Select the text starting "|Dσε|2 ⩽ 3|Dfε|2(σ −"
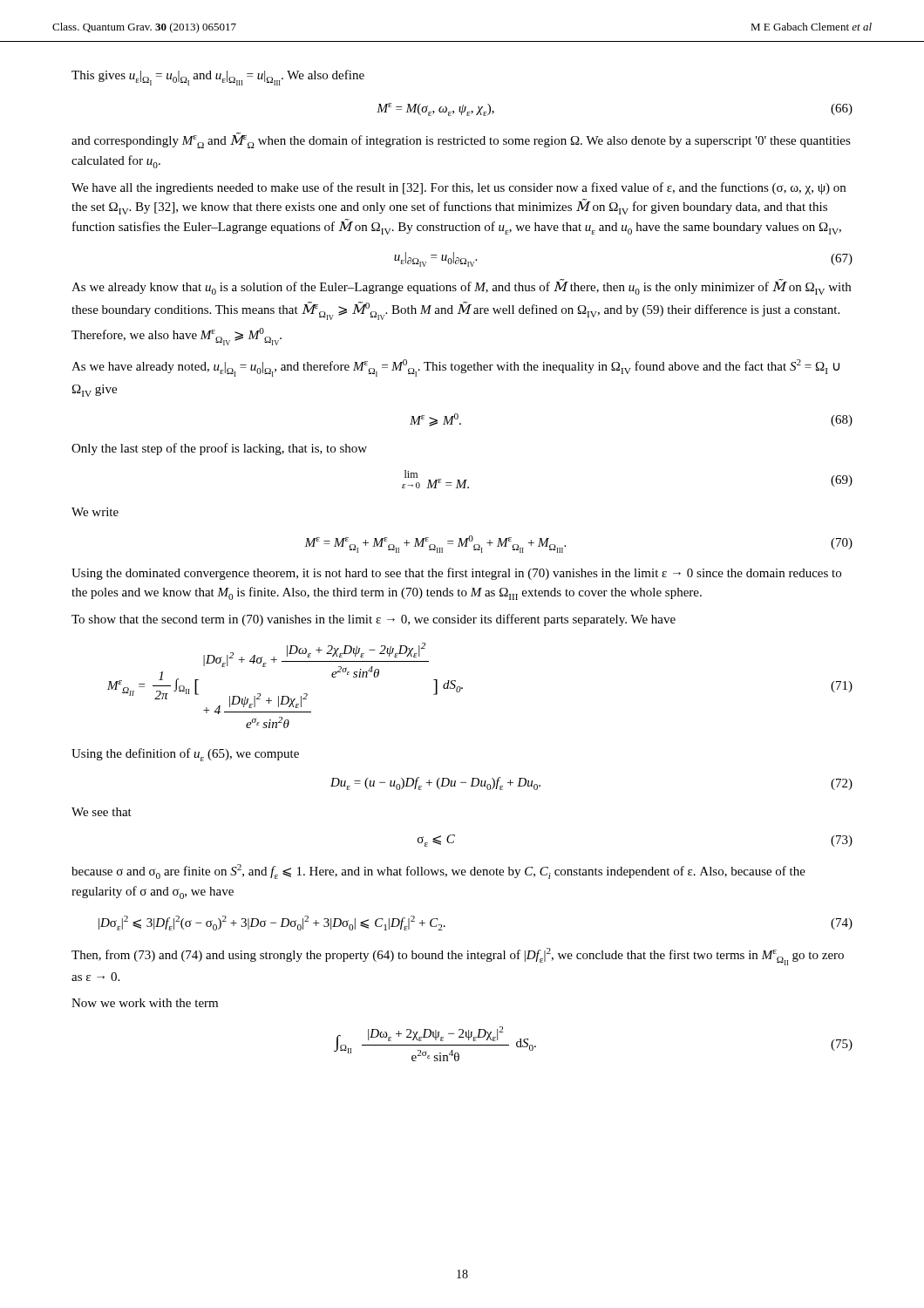Image resolution: width=924 pixels, height=1308 pixels. tap(264, 922)
